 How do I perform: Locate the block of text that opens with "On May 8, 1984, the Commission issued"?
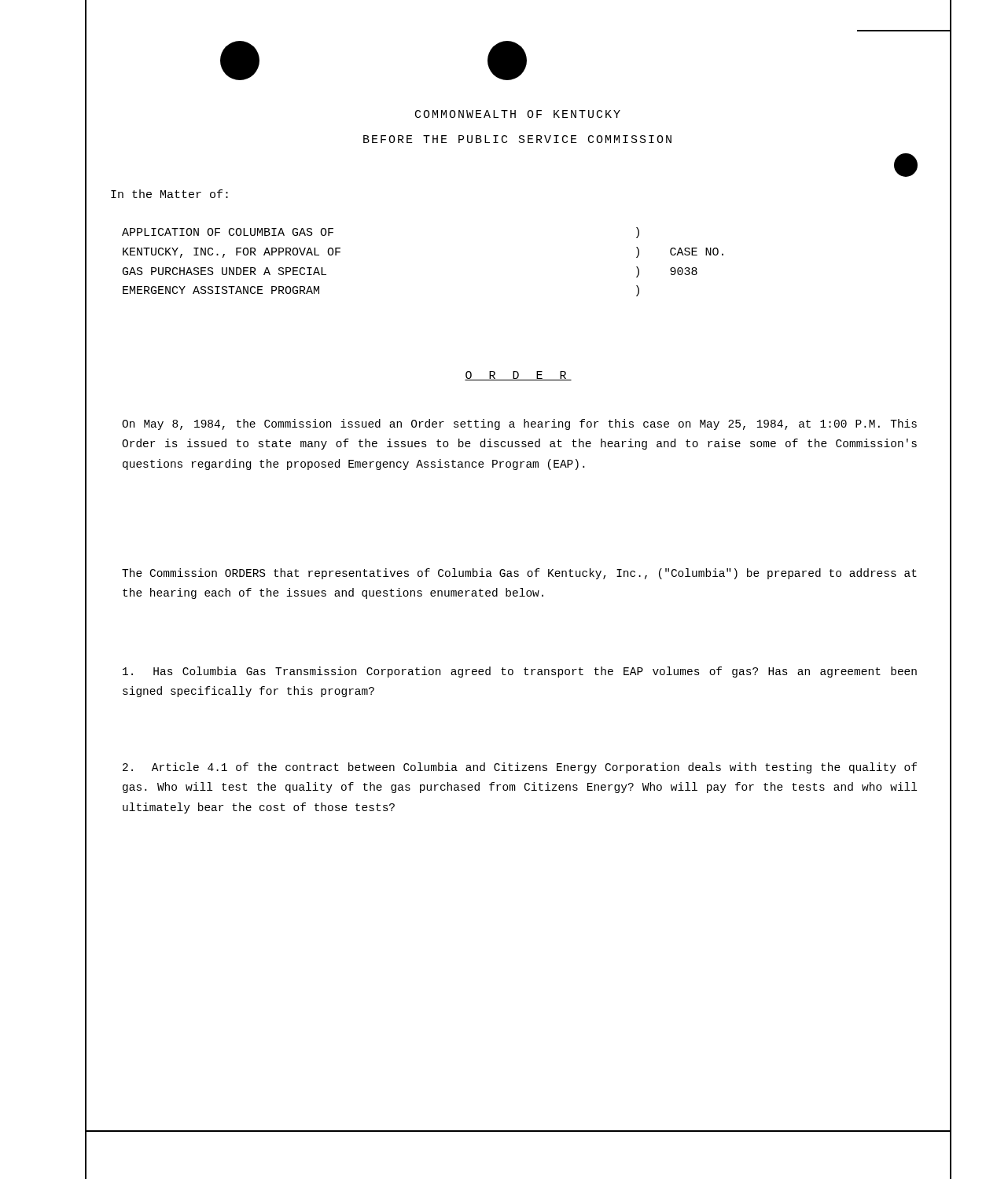pos(520,444)
